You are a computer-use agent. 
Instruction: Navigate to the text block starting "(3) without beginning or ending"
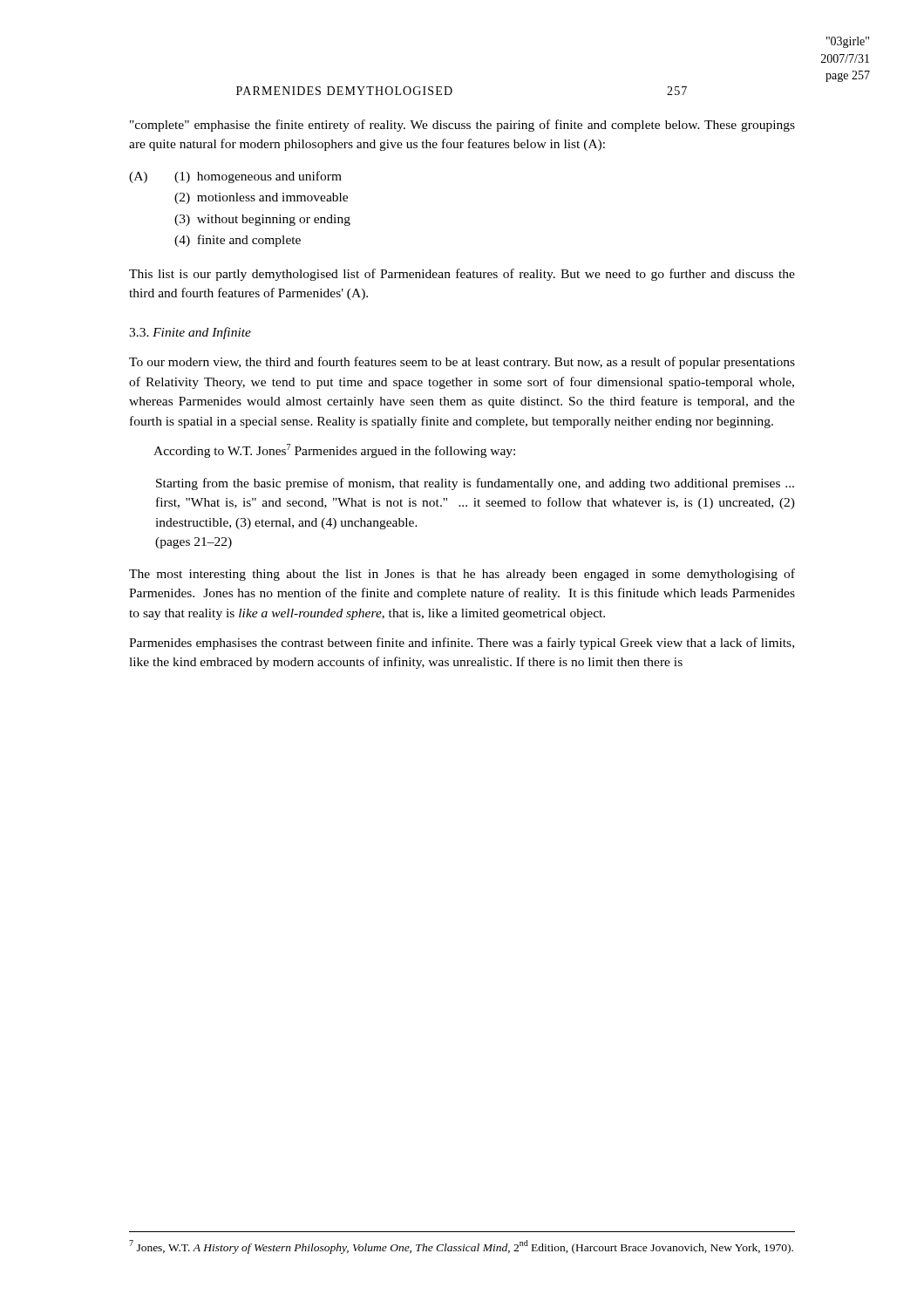(x=262, y=218)
